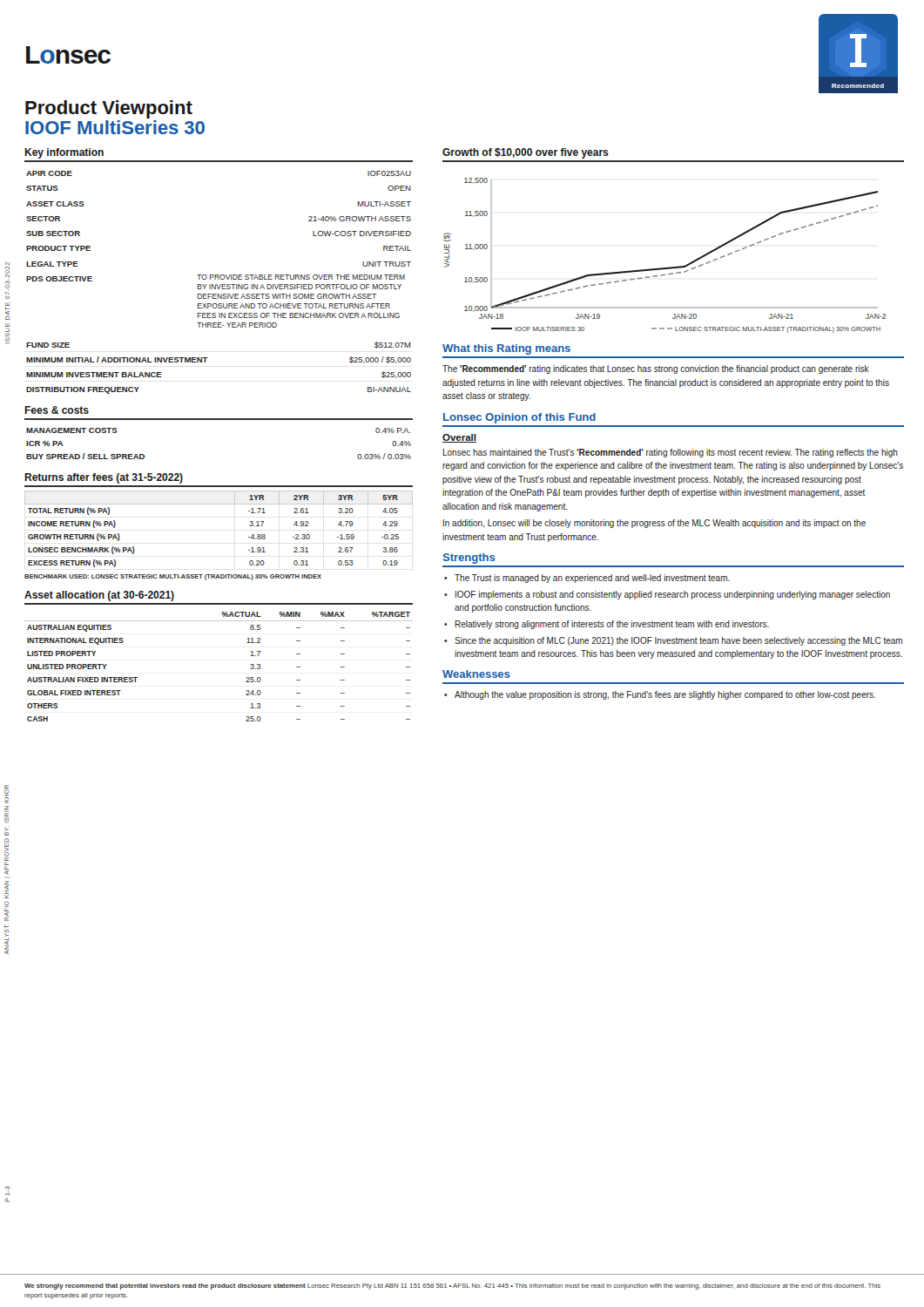Where does it say "Fees & costs"?
The width and height of the screenshot is (924, 1307).
point(57,411)
